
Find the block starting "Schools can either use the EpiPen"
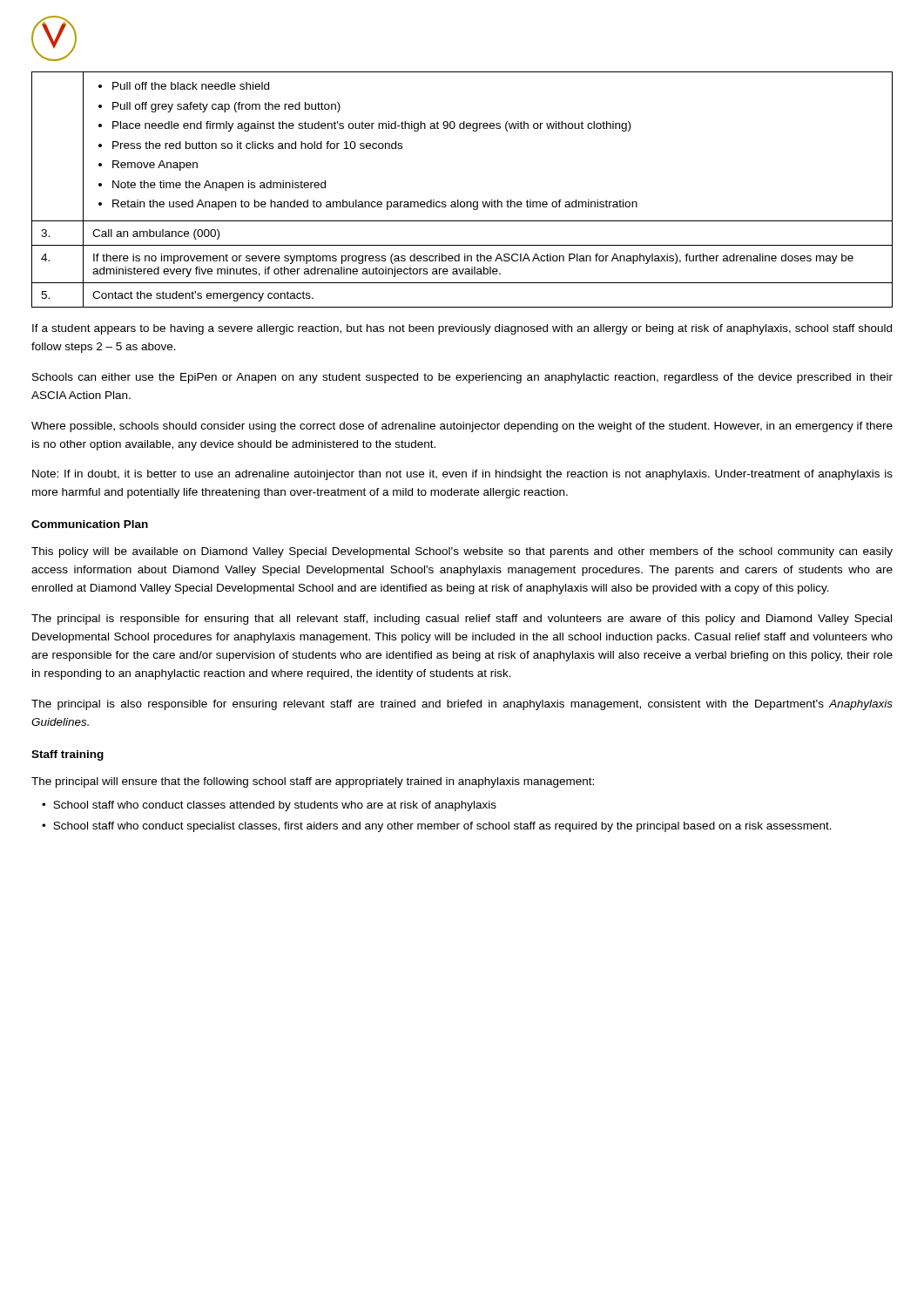(462, 386)
